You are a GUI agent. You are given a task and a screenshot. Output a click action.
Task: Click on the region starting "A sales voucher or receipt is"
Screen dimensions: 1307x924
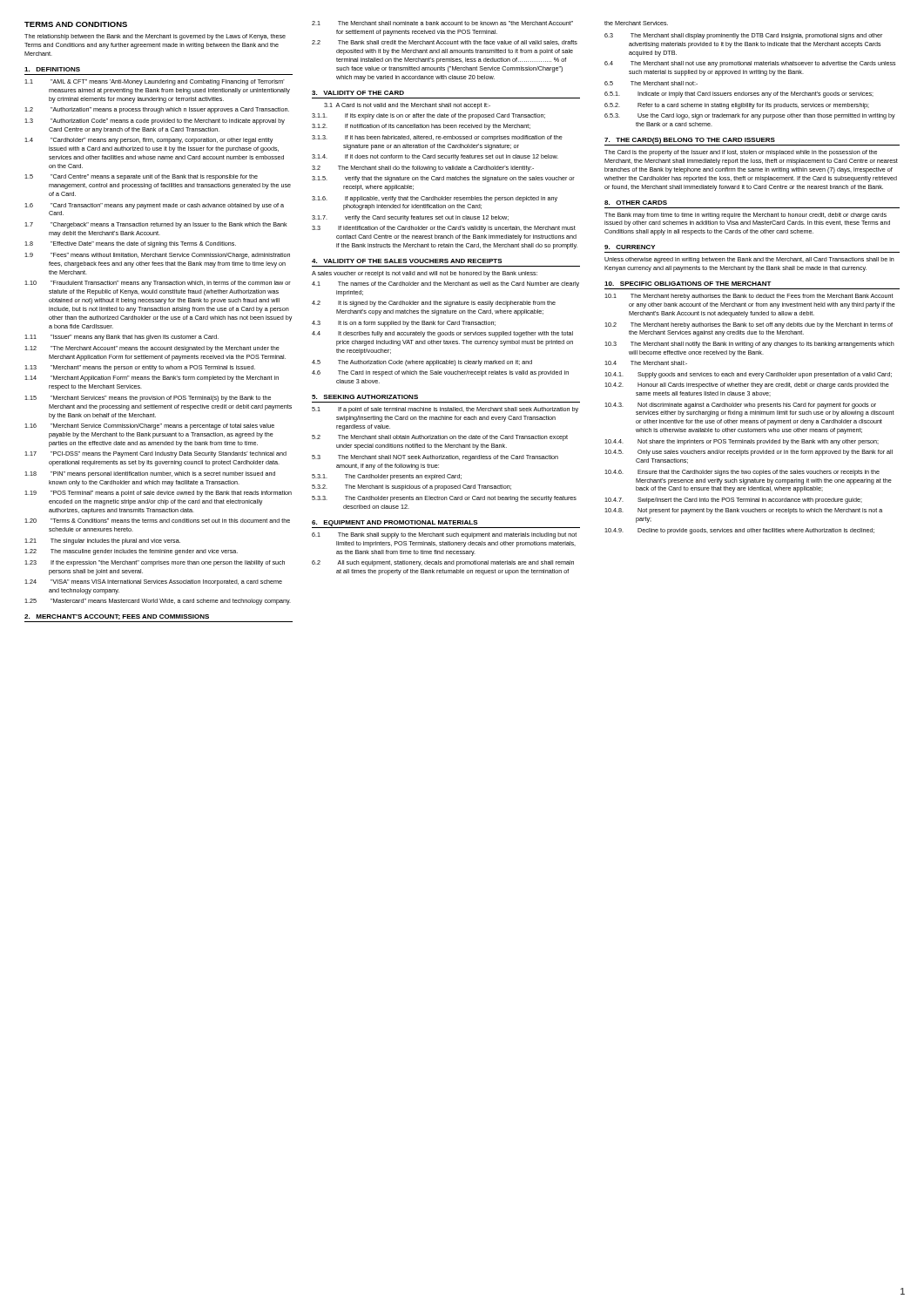point(446,274)
